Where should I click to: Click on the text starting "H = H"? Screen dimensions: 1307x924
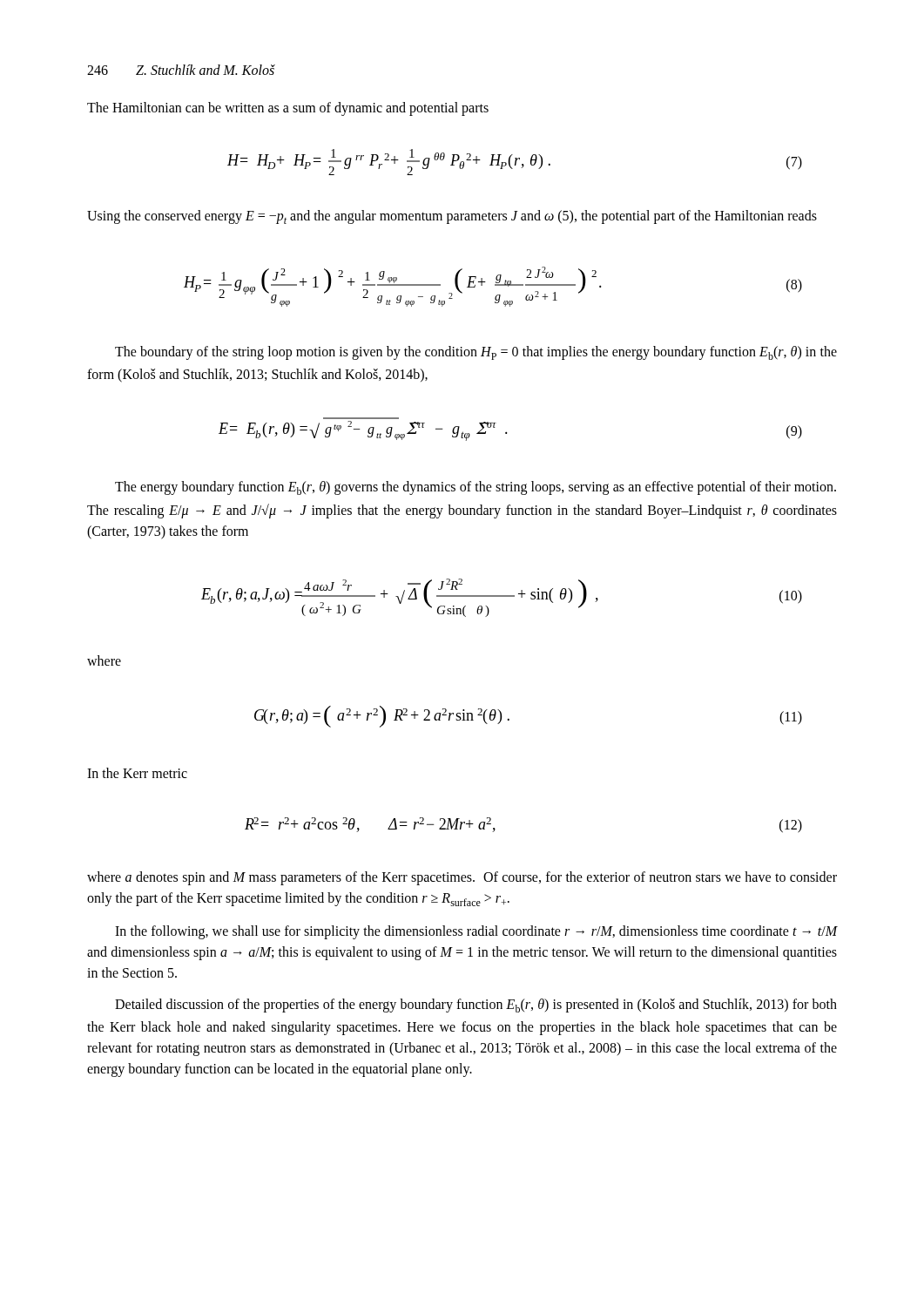462,162
